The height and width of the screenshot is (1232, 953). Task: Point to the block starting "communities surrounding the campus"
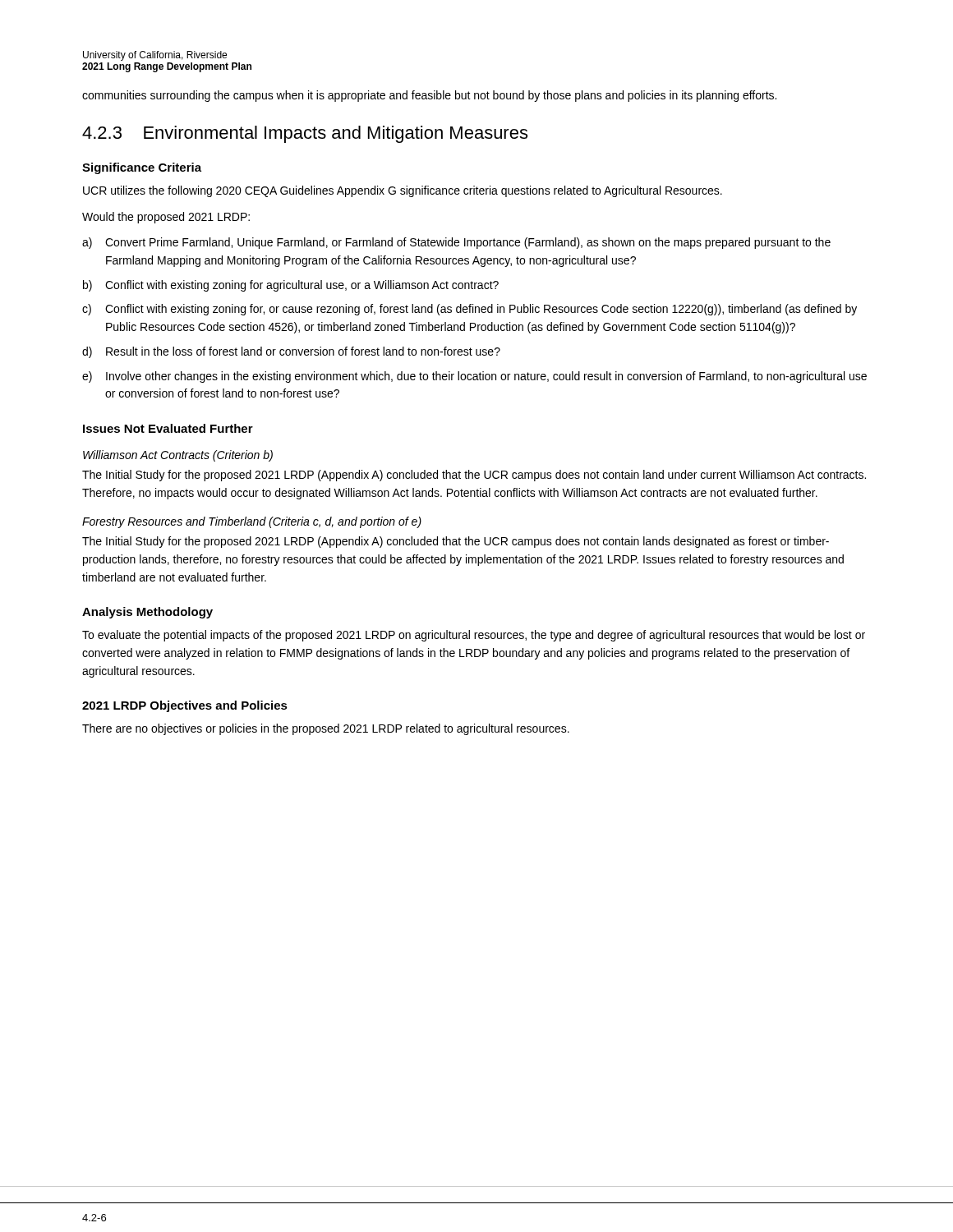click(430, 95)
